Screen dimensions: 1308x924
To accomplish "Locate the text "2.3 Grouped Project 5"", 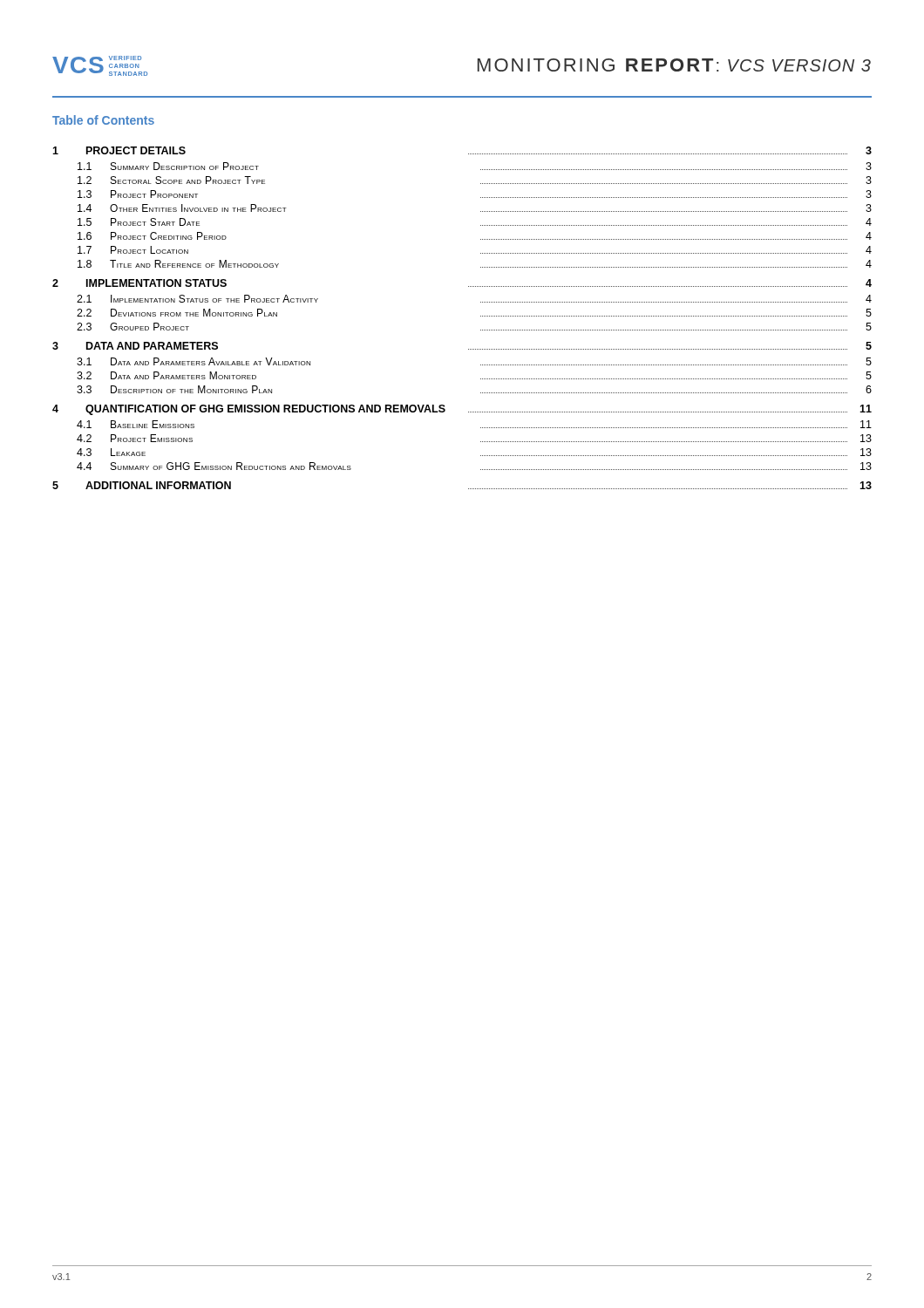I will [x=147, y=327].
